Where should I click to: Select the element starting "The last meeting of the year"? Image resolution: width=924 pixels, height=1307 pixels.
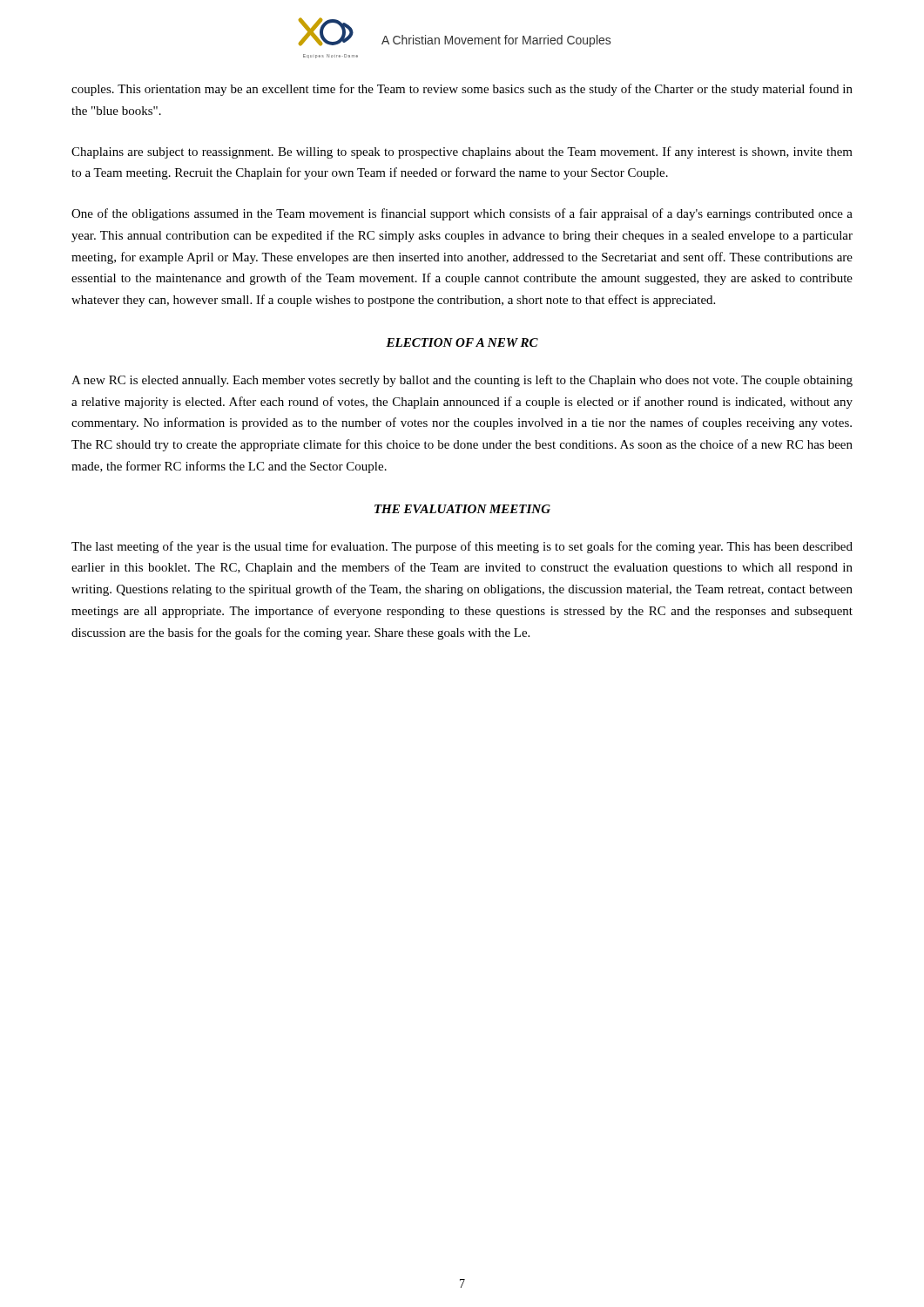pos(462,589)
